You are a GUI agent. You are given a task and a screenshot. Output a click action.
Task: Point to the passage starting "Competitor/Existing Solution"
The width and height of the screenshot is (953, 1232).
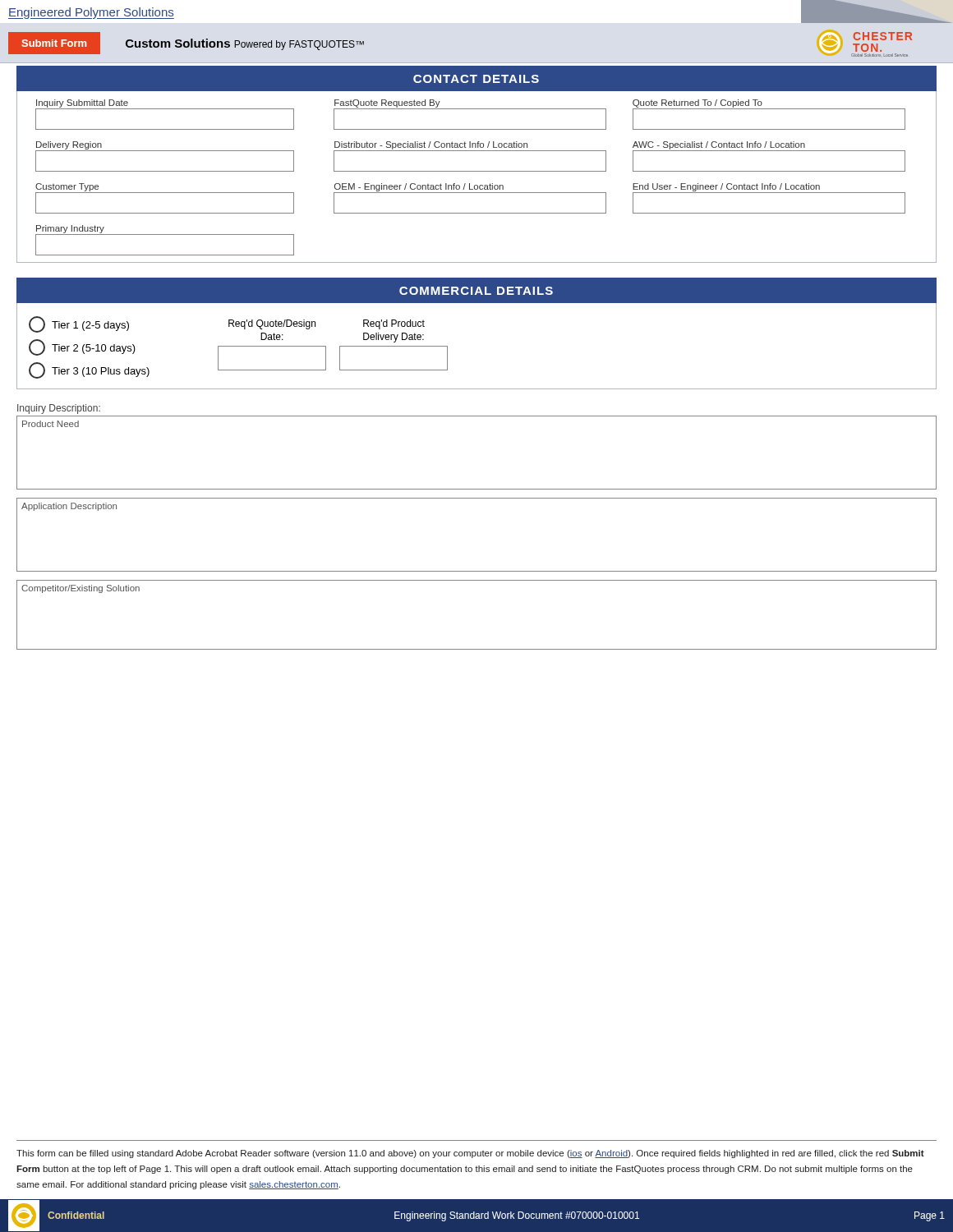(x=476, y=615)
